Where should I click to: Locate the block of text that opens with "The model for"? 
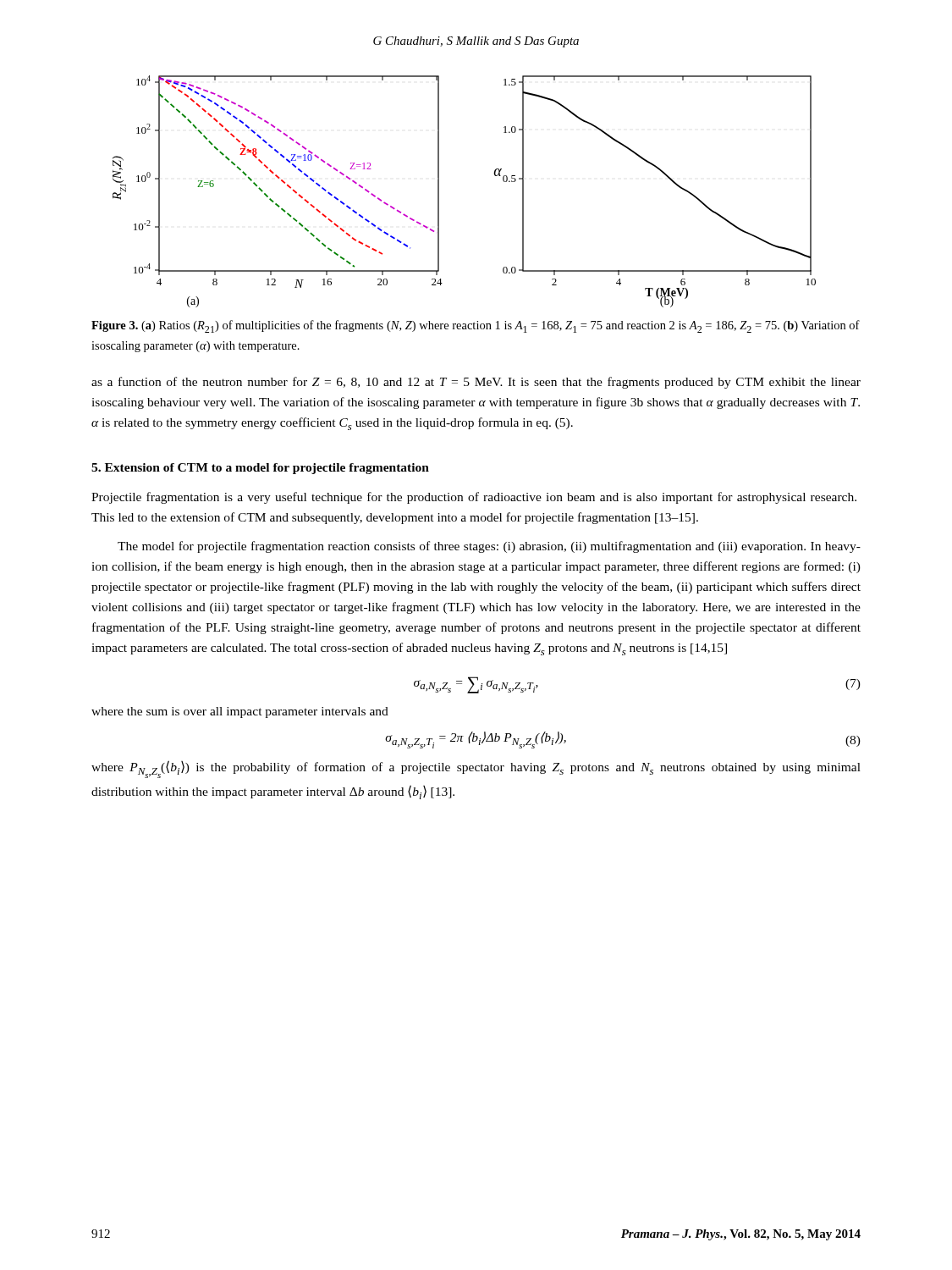tap(476, 598)
